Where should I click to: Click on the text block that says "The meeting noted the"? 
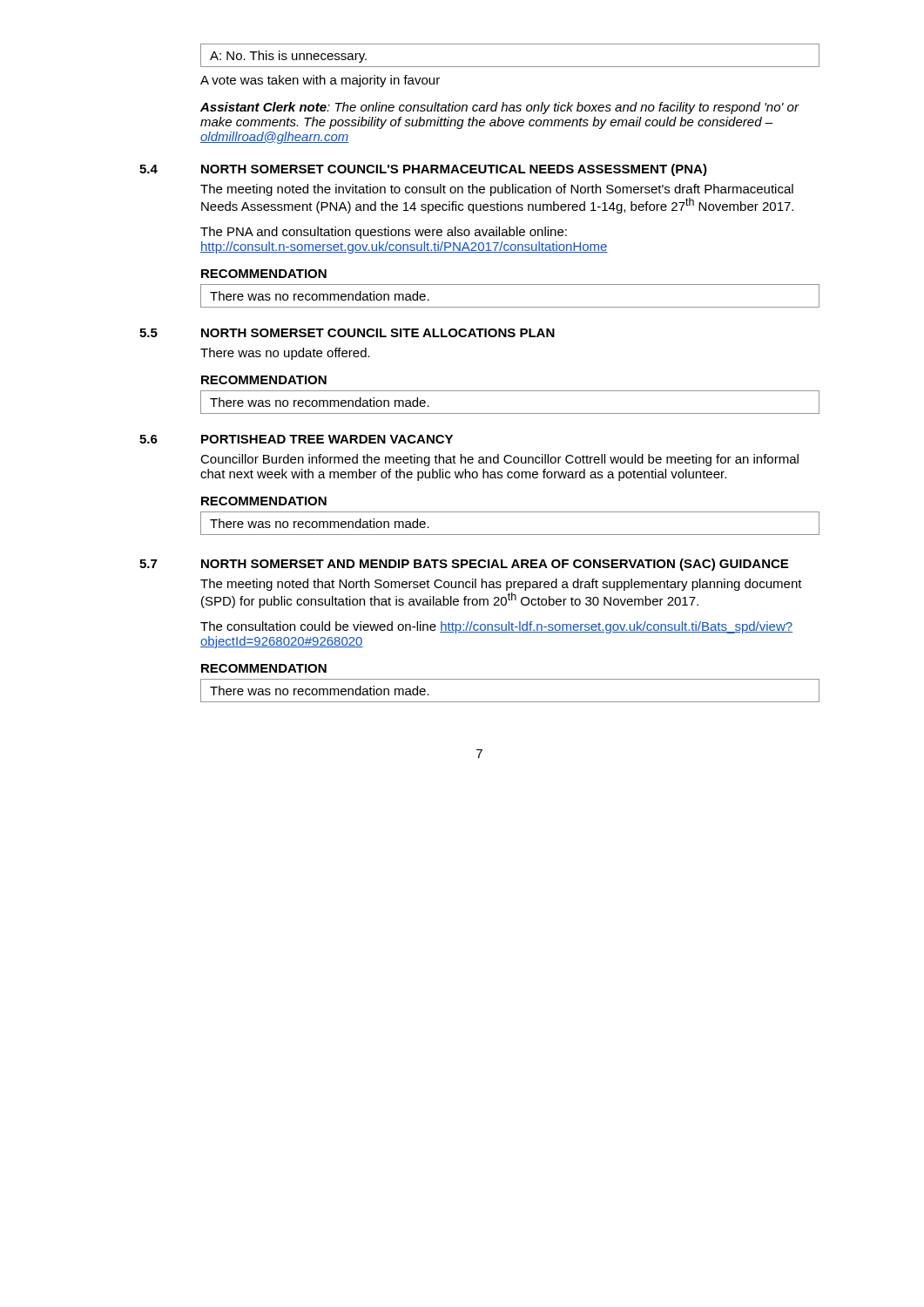tap(498, 197)
